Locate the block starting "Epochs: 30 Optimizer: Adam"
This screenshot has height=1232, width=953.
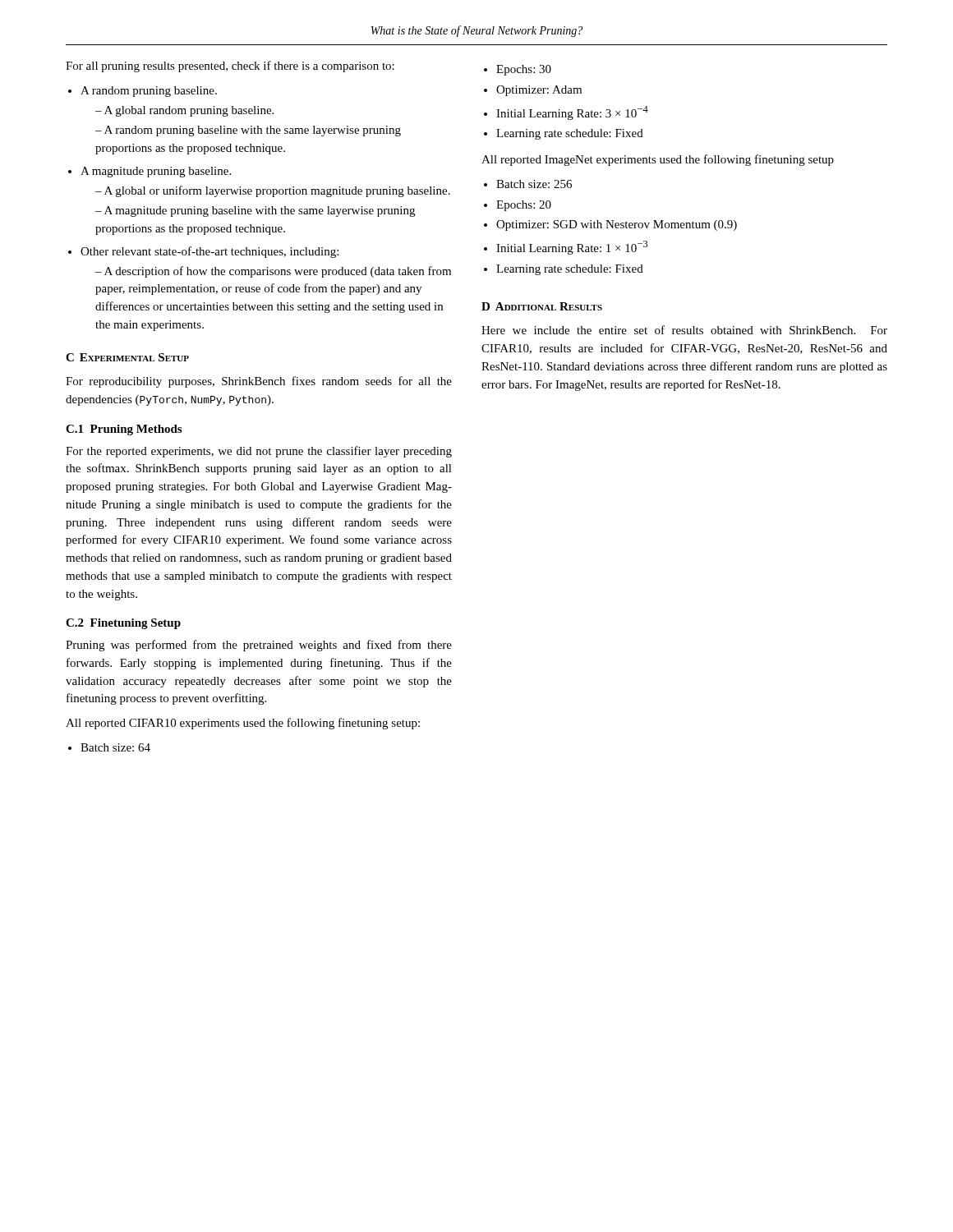click(x=518, y=70)
